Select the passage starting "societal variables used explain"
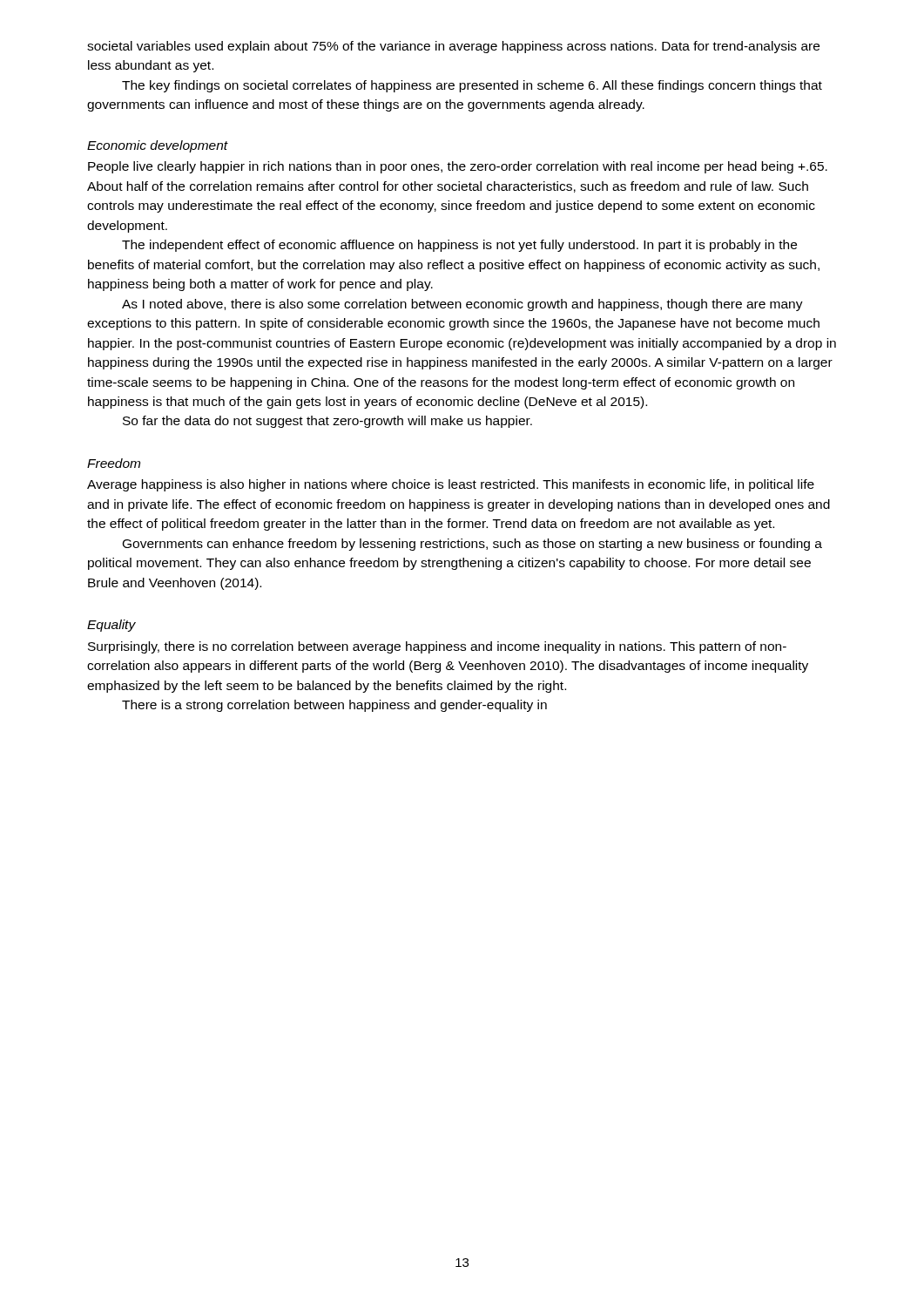Viewport: 924px width, 1307px height. point(462,76)
